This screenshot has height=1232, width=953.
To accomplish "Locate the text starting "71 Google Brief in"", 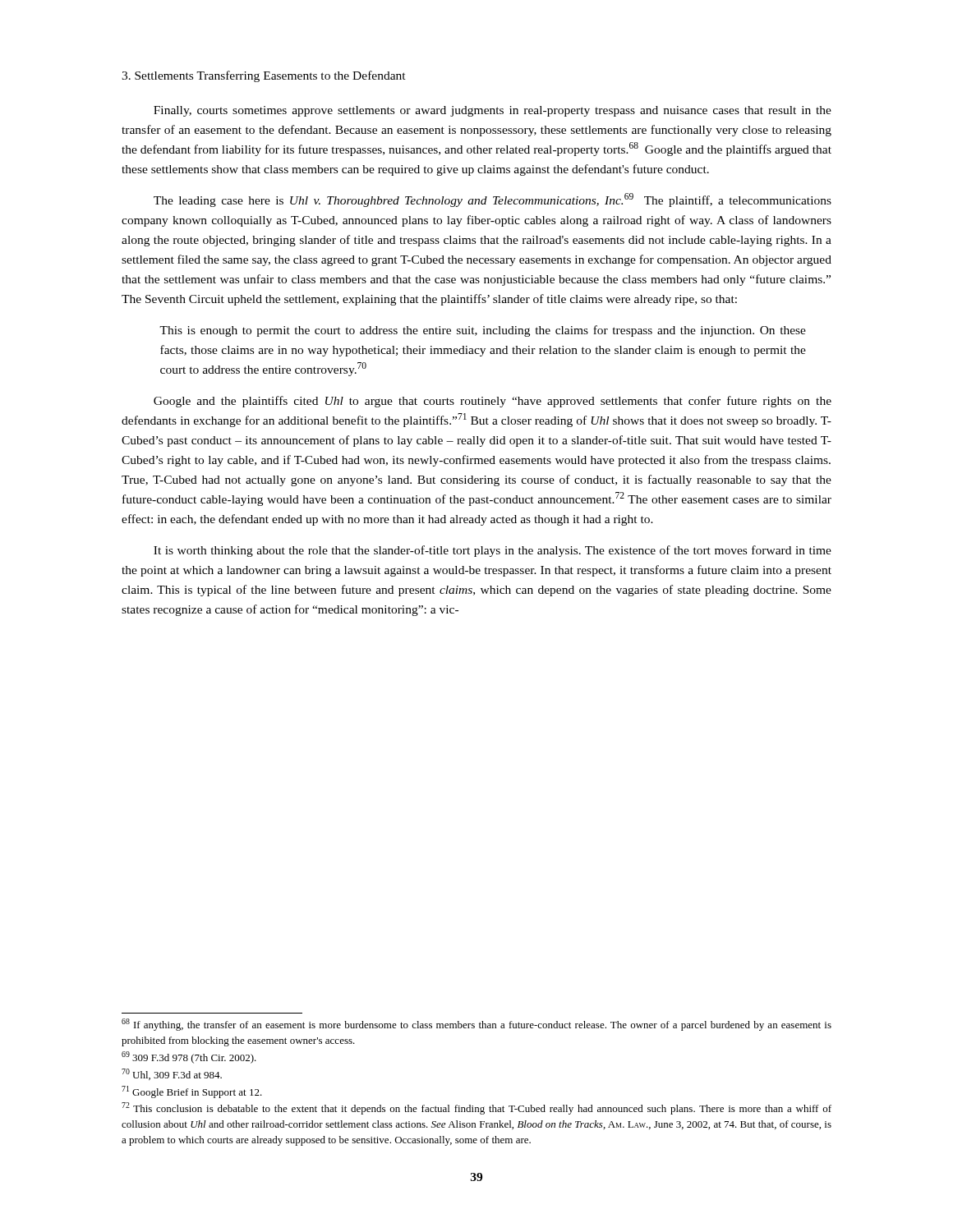I will click(192, 1091).
